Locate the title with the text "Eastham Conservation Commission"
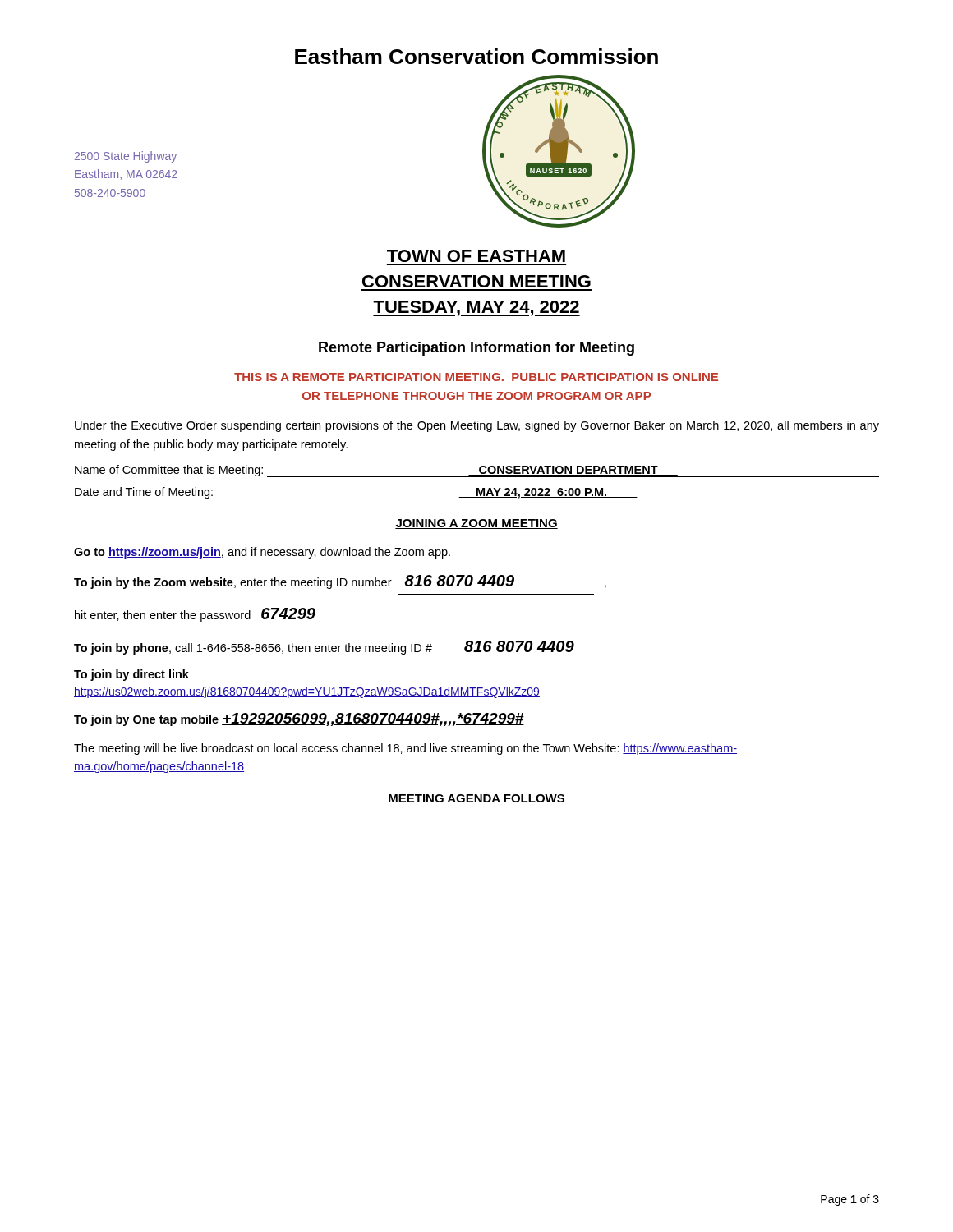This screenshot has width=953, height=1232. click(476, 57)
